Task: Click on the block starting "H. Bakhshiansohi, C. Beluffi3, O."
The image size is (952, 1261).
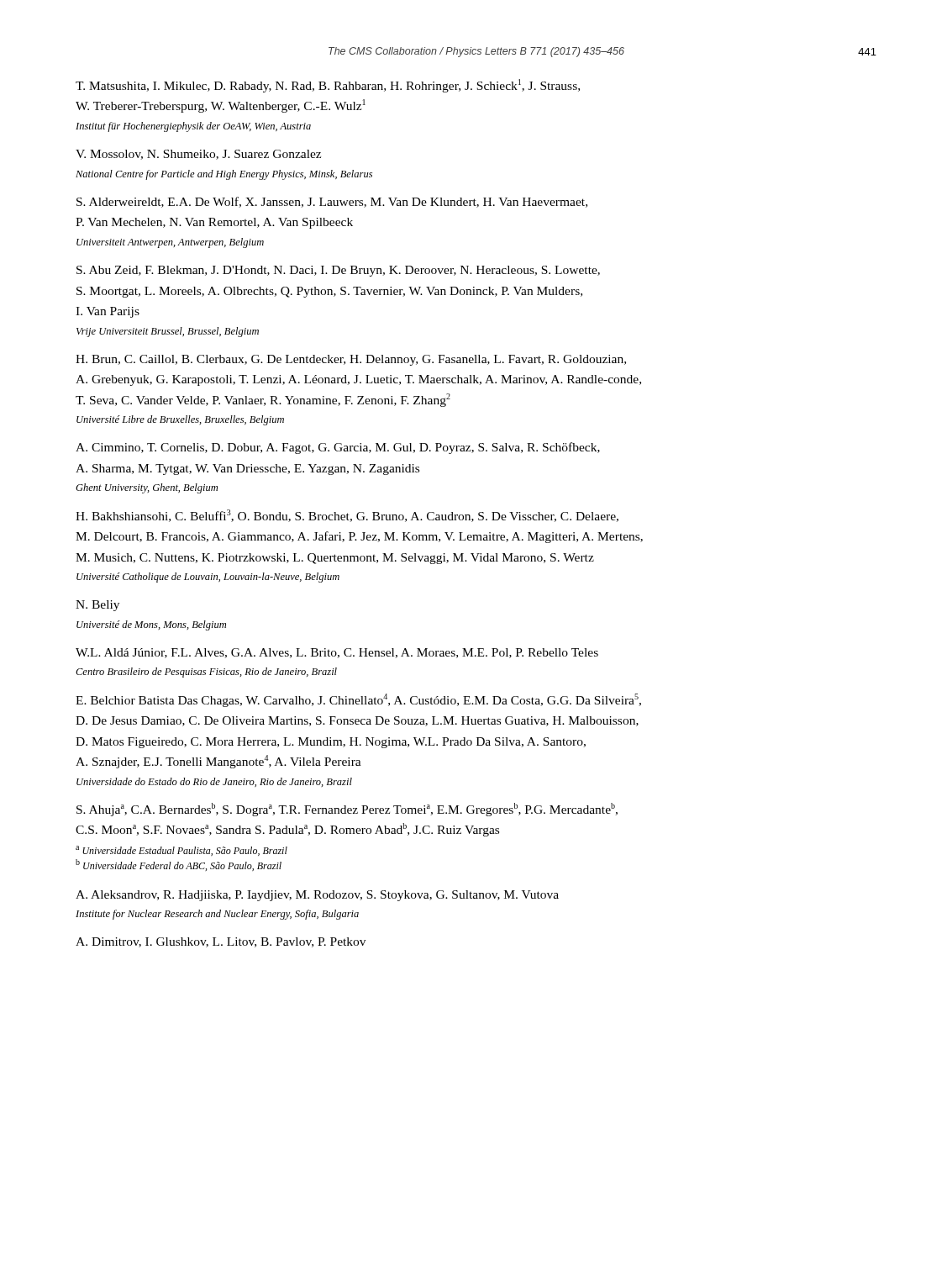Action: pos(476,537)
